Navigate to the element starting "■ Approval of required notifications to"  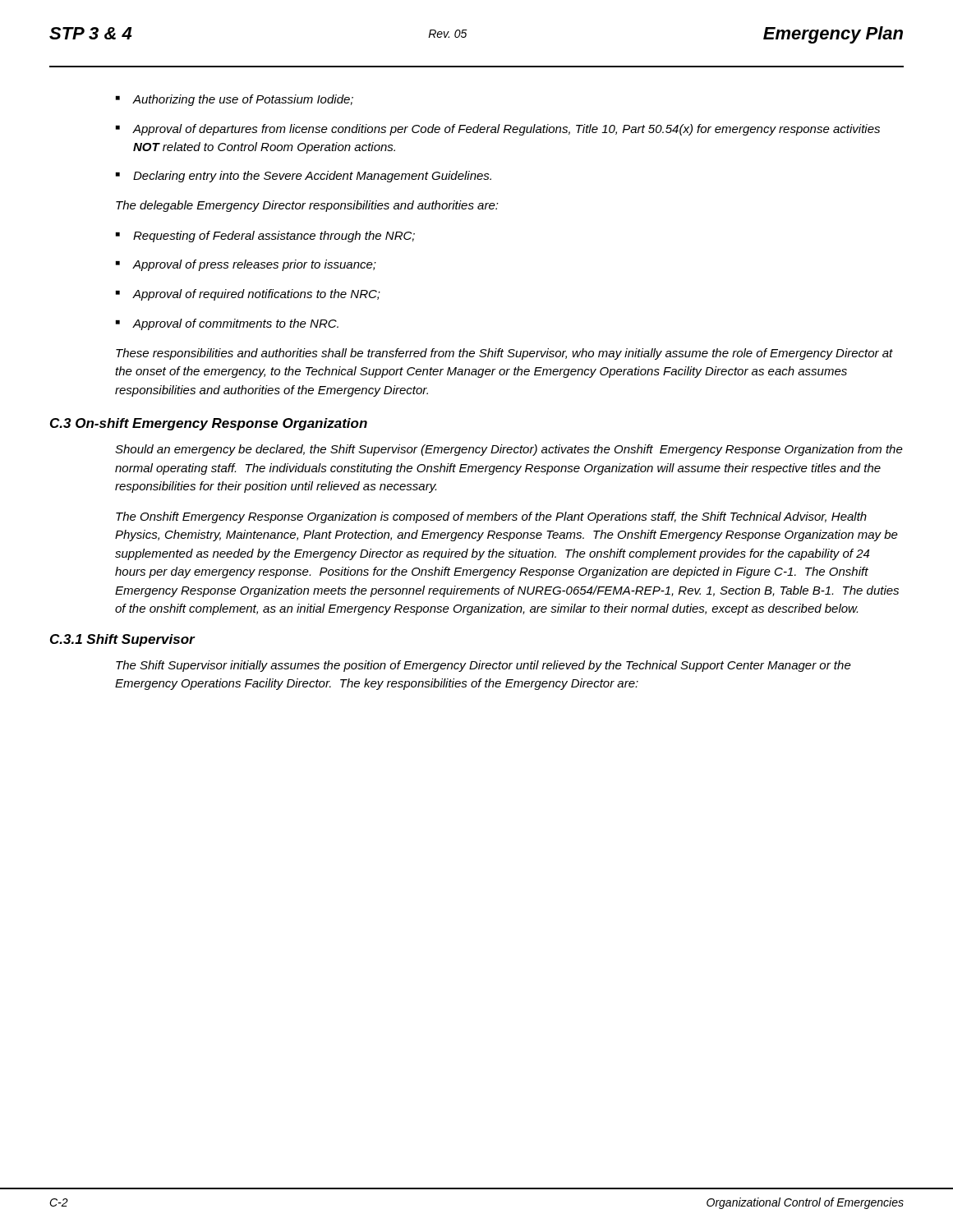point(248,294)
